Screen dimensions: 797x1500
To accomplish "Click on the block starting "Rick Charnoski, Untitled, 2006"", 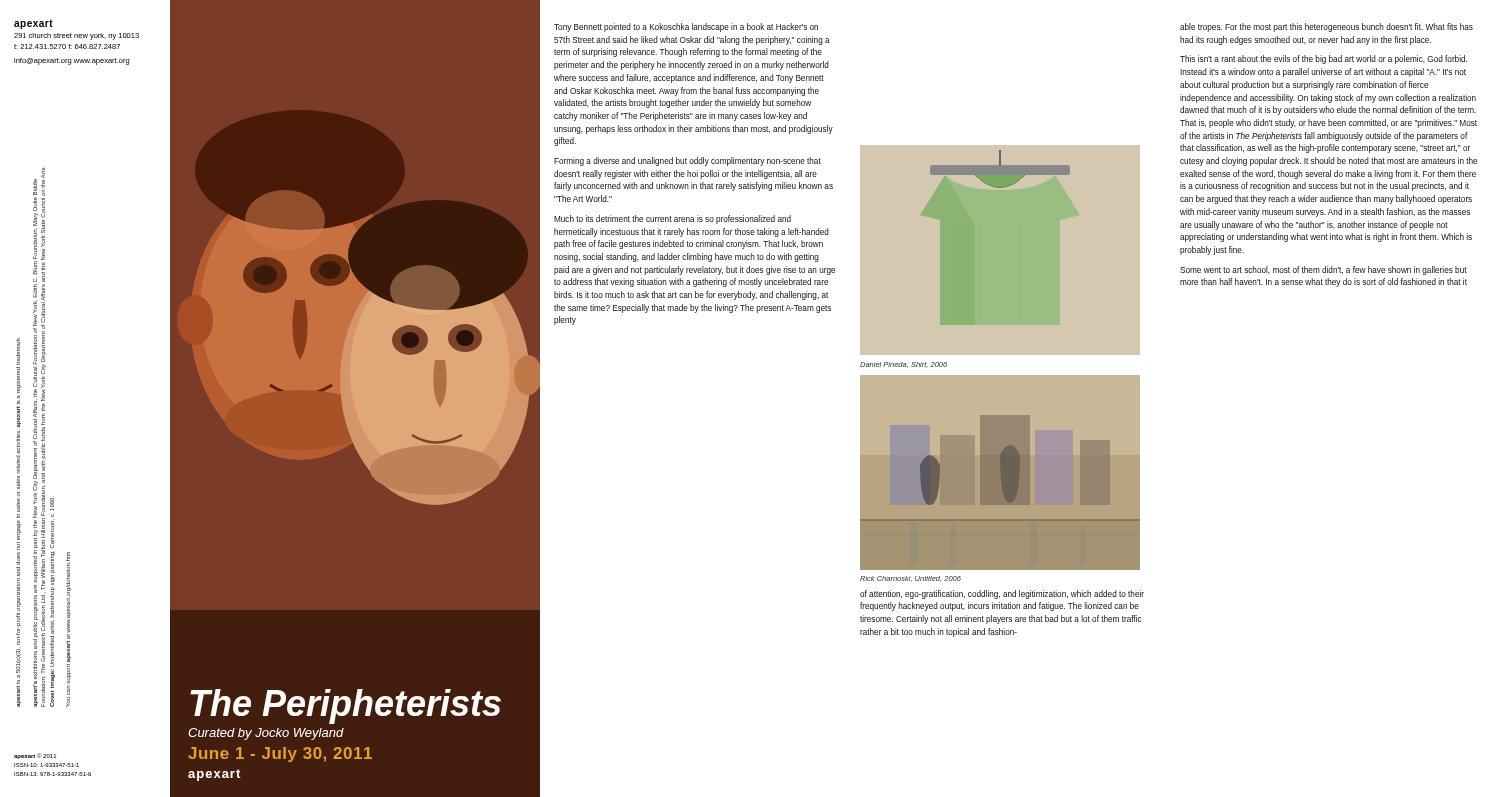I will [x=910, y=578].
